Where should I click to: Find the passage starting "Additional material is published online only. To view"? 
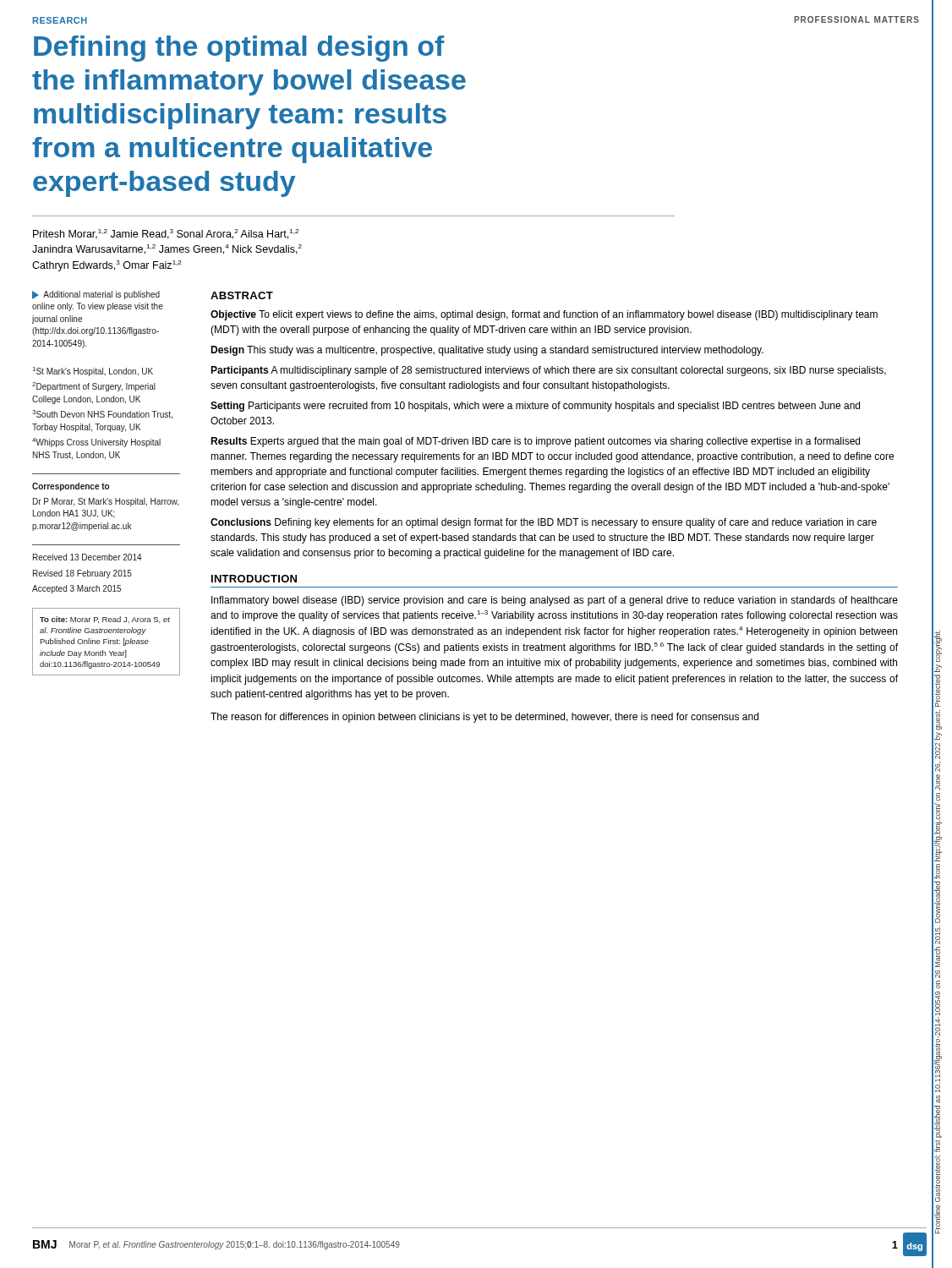[x=106, y=375]
